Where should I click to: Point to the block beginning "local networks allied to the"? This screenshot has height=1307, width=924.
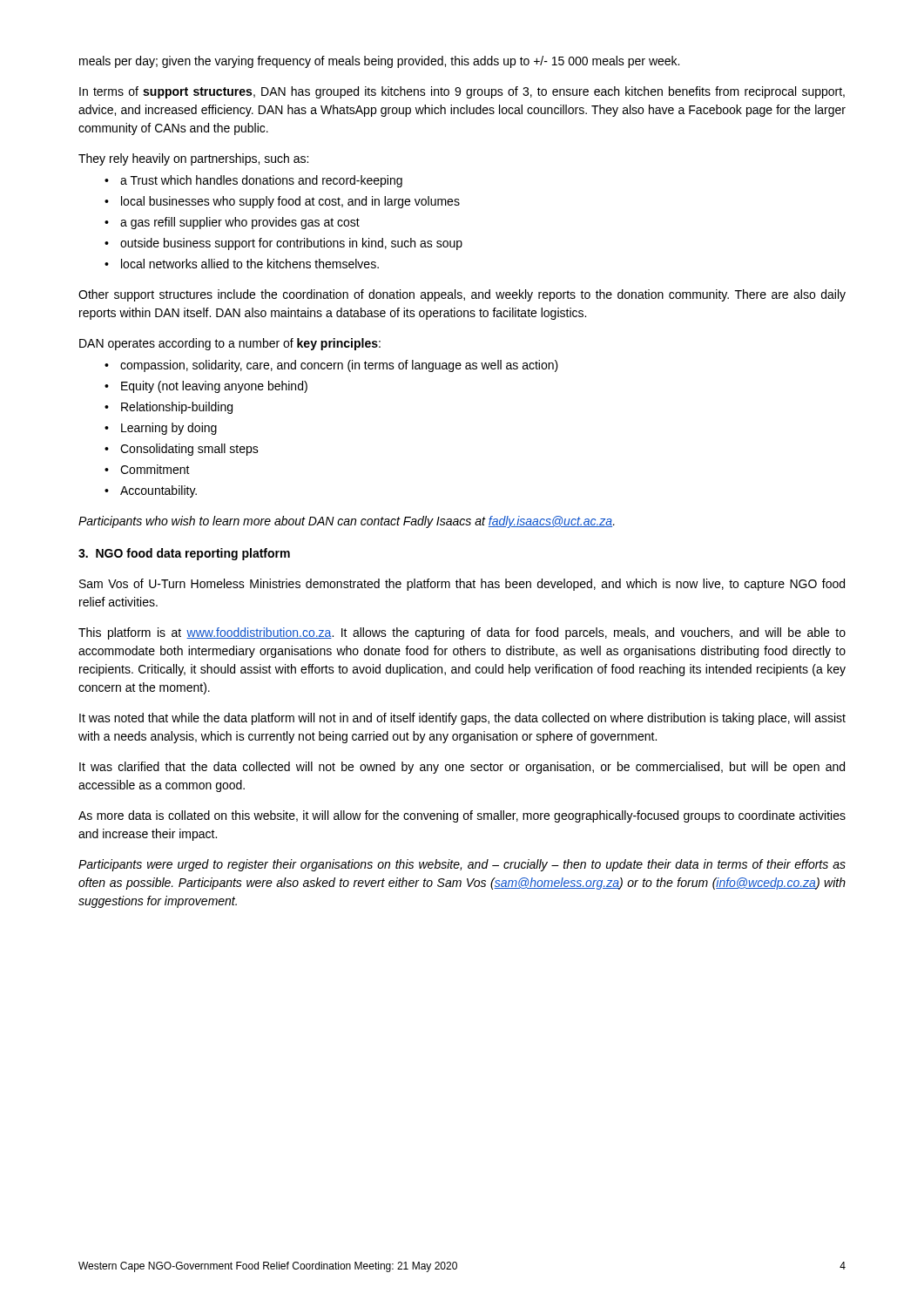click(x=250, y=264)
